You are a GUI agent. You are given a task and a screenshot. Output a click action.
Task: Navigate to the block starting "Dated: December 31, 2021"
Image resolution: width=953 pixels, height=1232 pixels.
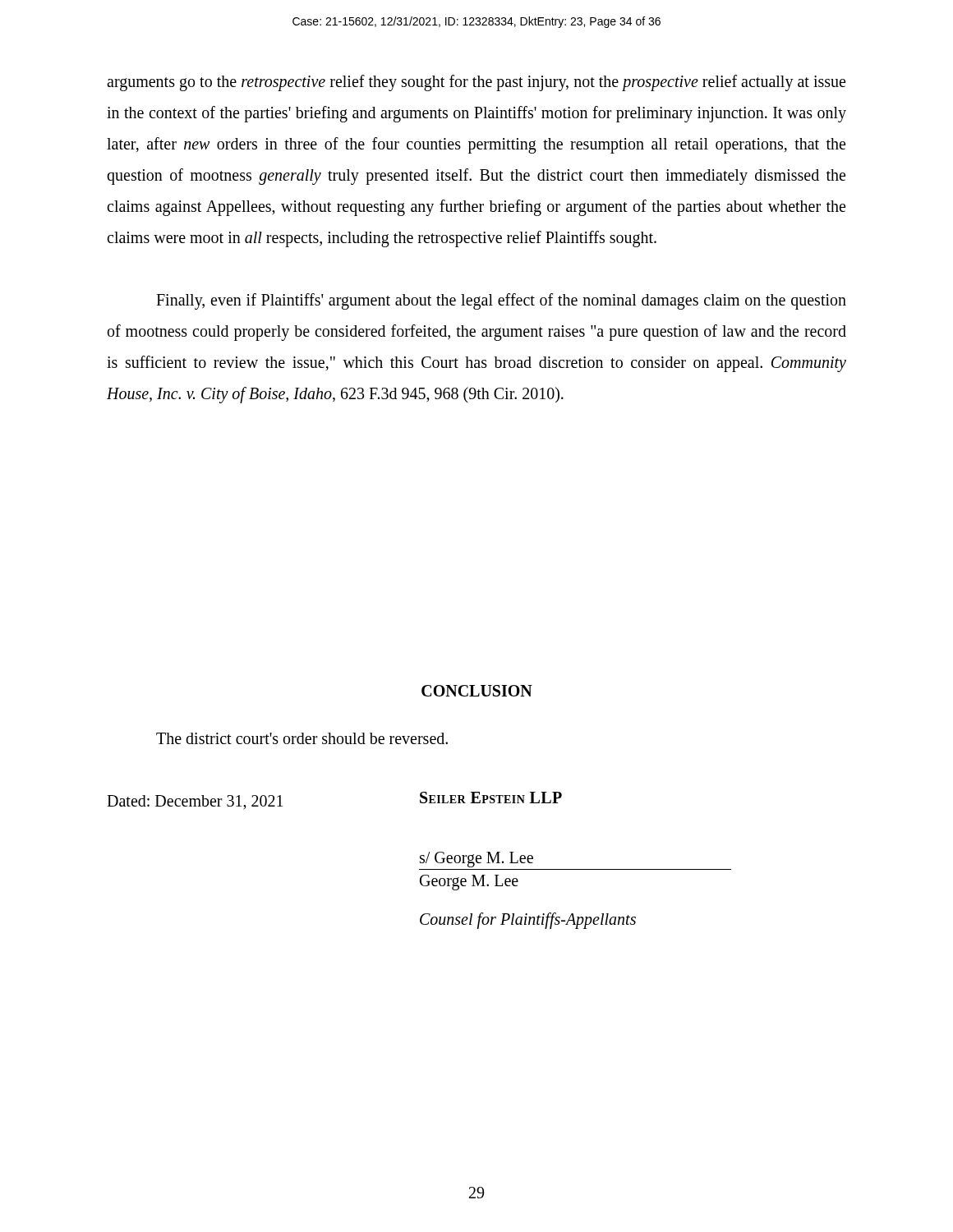(195, 801)
